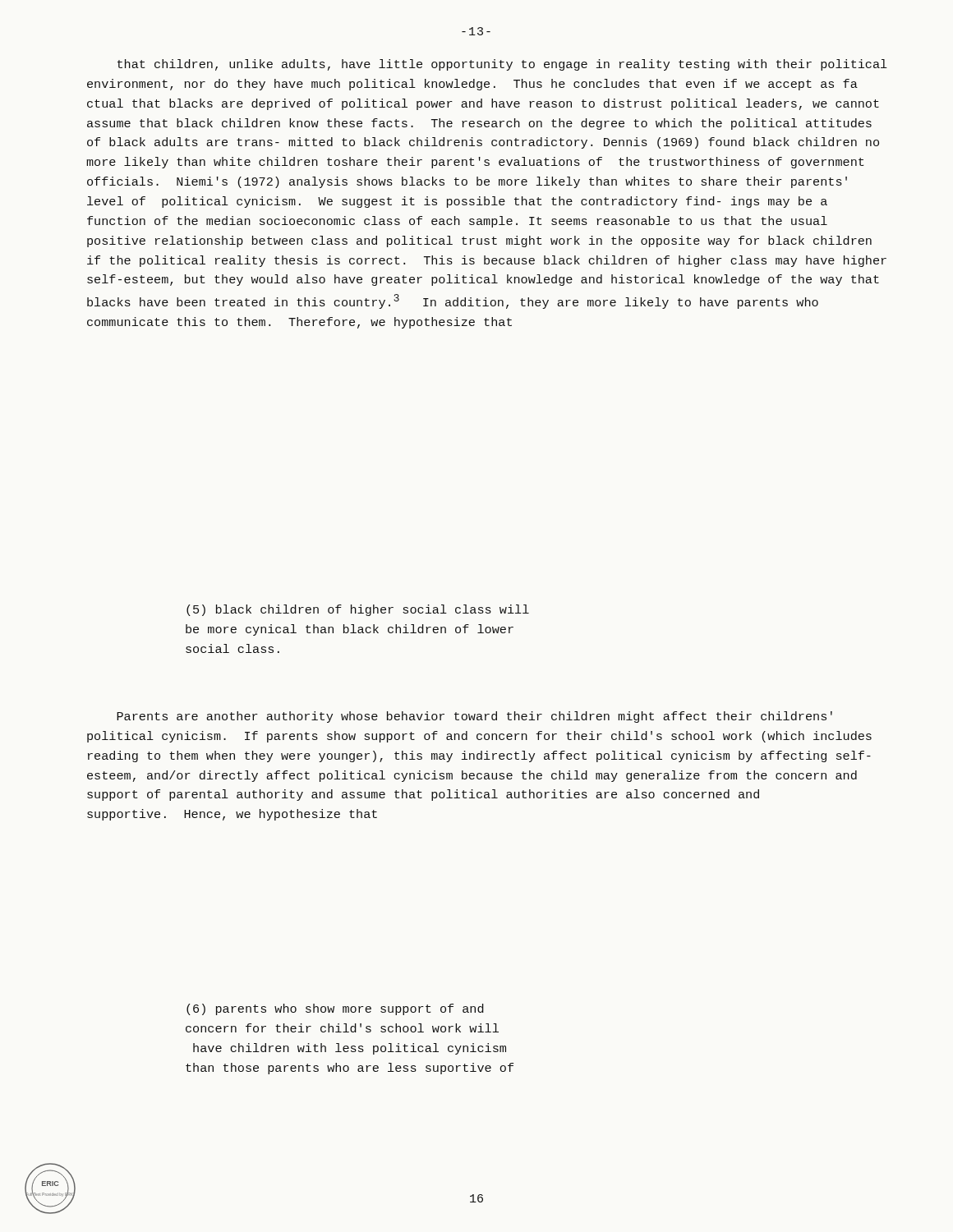Click on the text block that reads "that children, unlike adults, have little opportunity"

(487, 194)
